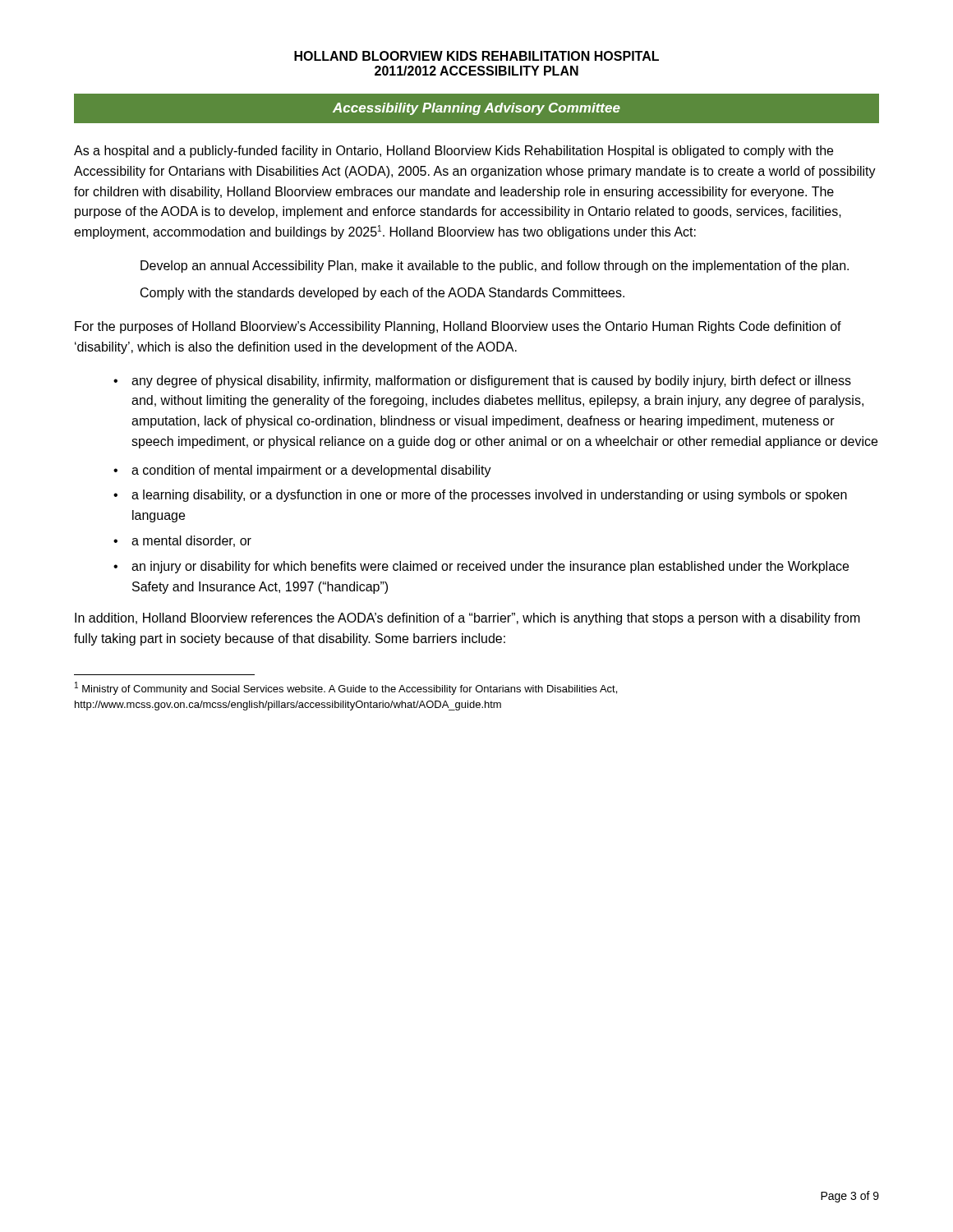Locate a footnote
The height and width of the screenshot is (1232, 953).
(x=346, y=696)
